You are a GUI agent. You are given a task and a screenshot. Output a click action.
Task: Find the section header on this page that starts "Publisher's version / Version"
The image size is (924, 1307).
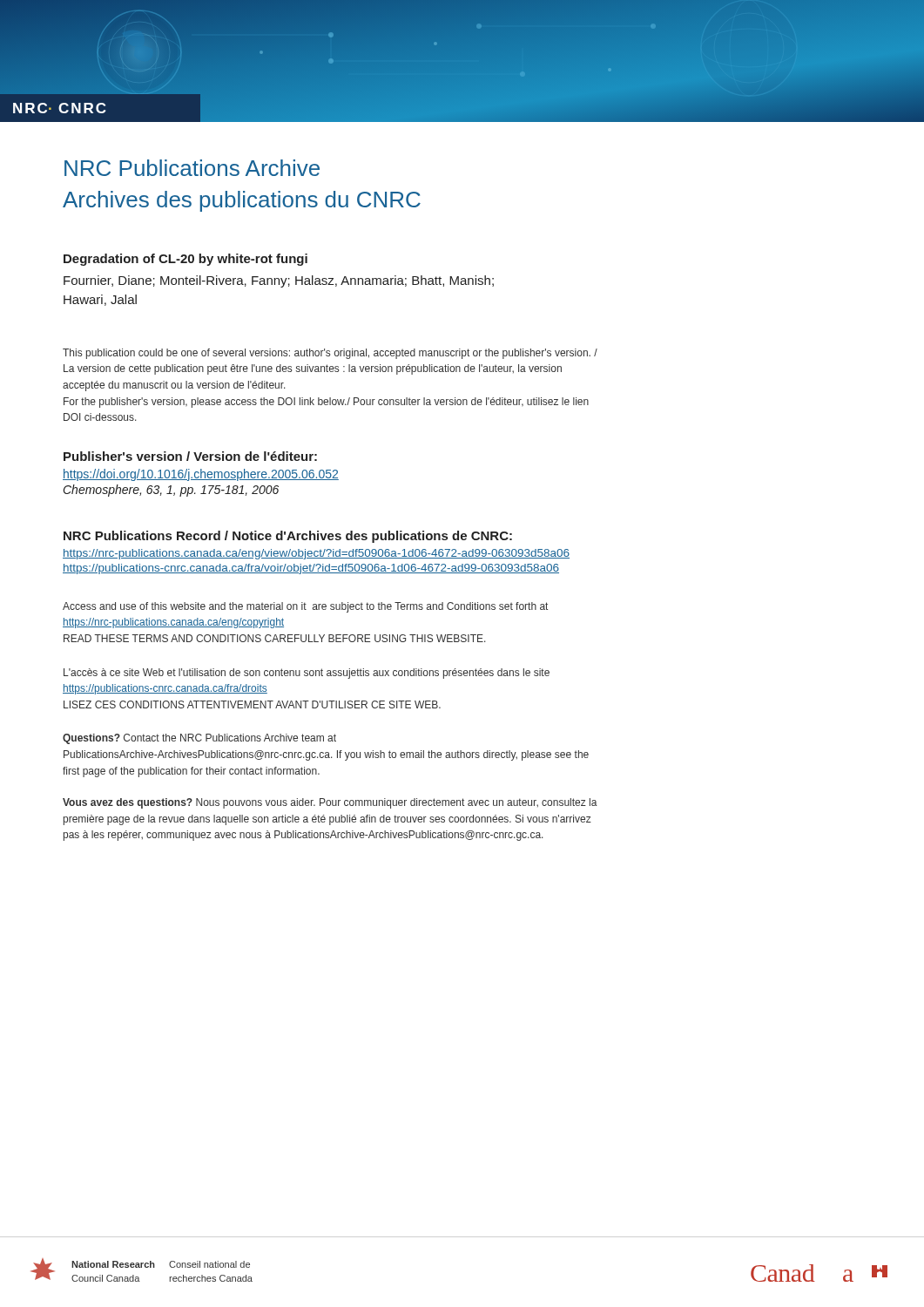pos(190,456)
